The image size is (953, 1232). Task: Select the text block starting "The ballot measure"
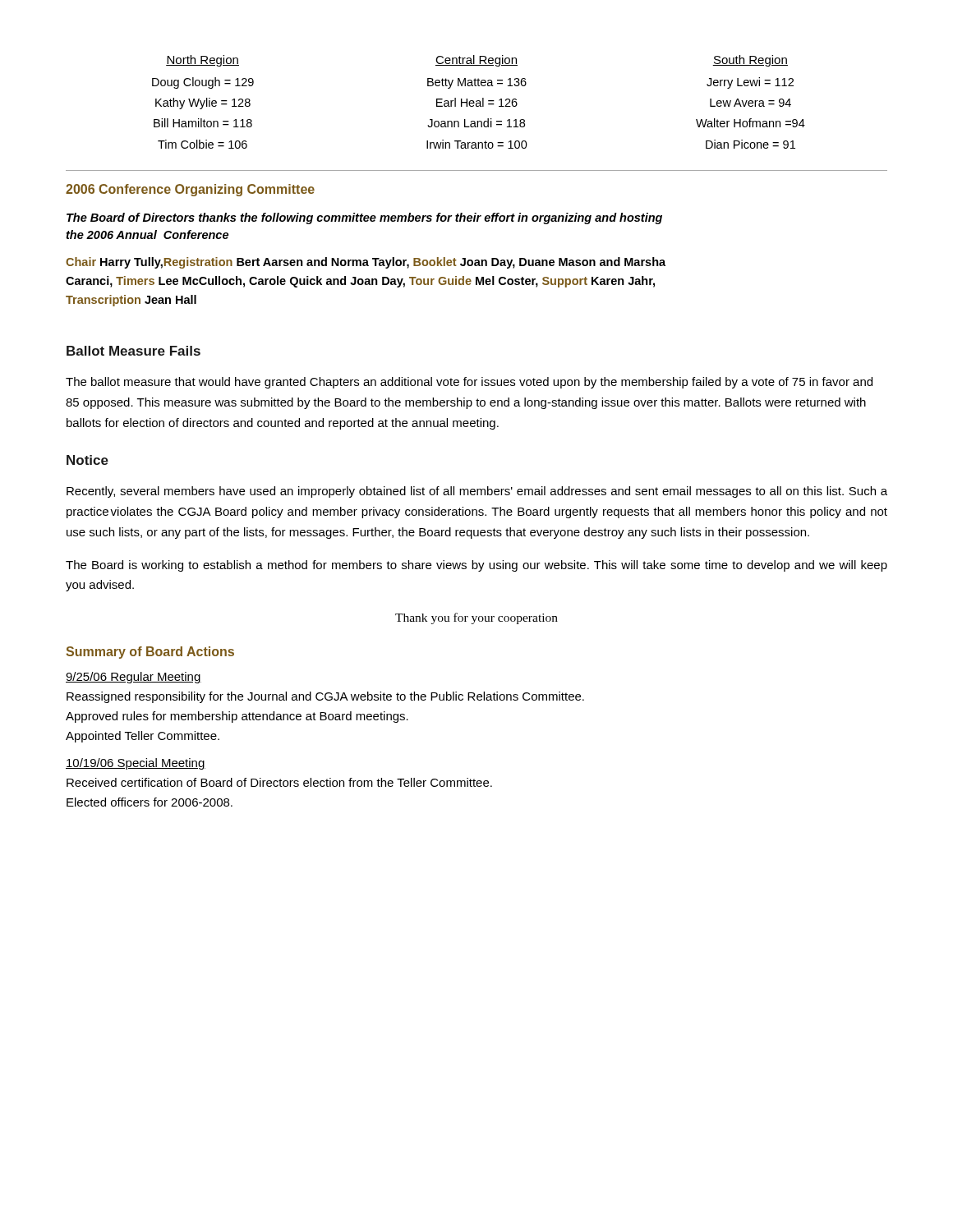pyautogui.click(x=476, y=403)
